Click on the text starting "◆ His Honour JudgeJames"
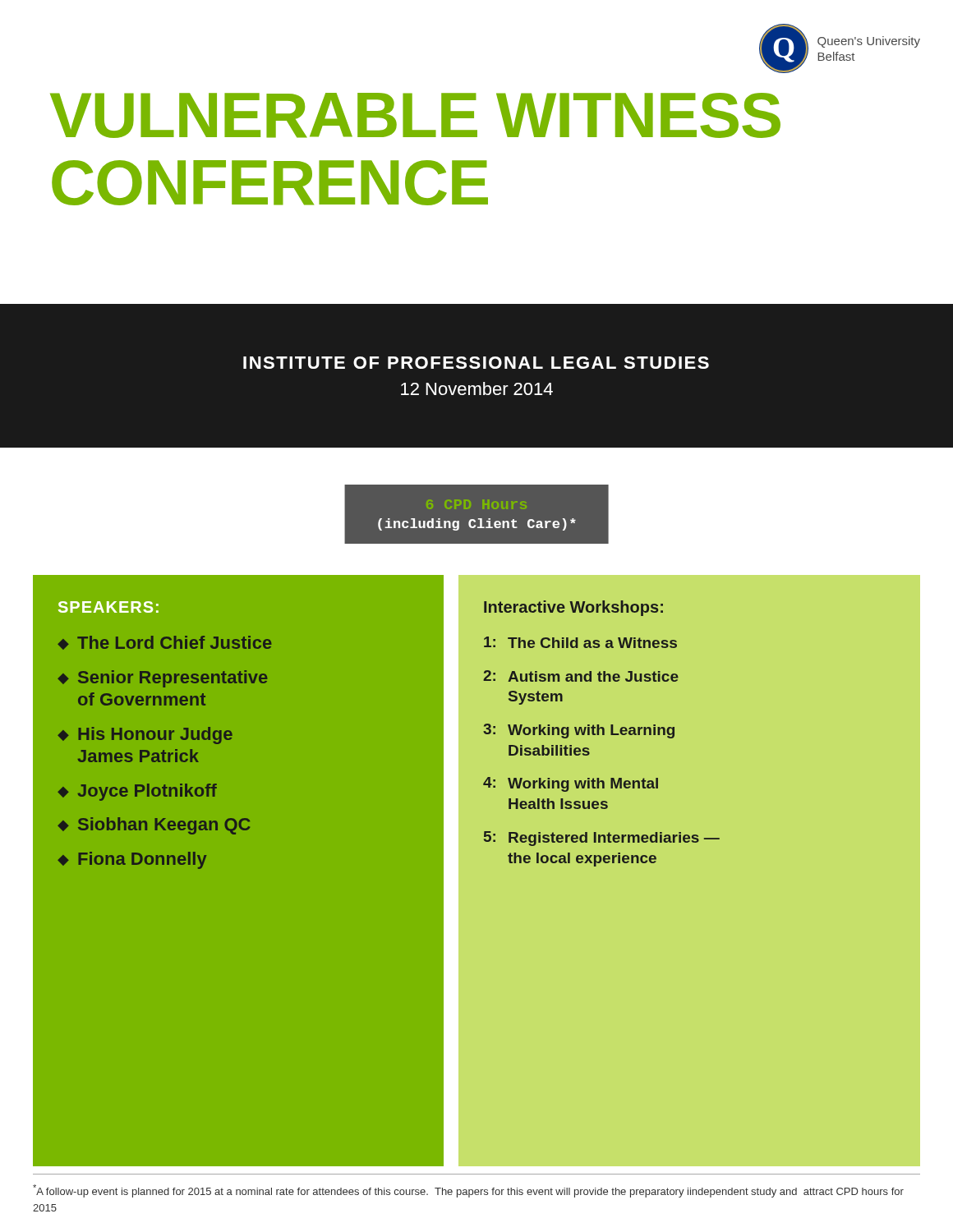This screenshot has height=1232, width=953. tap(145, 745)
